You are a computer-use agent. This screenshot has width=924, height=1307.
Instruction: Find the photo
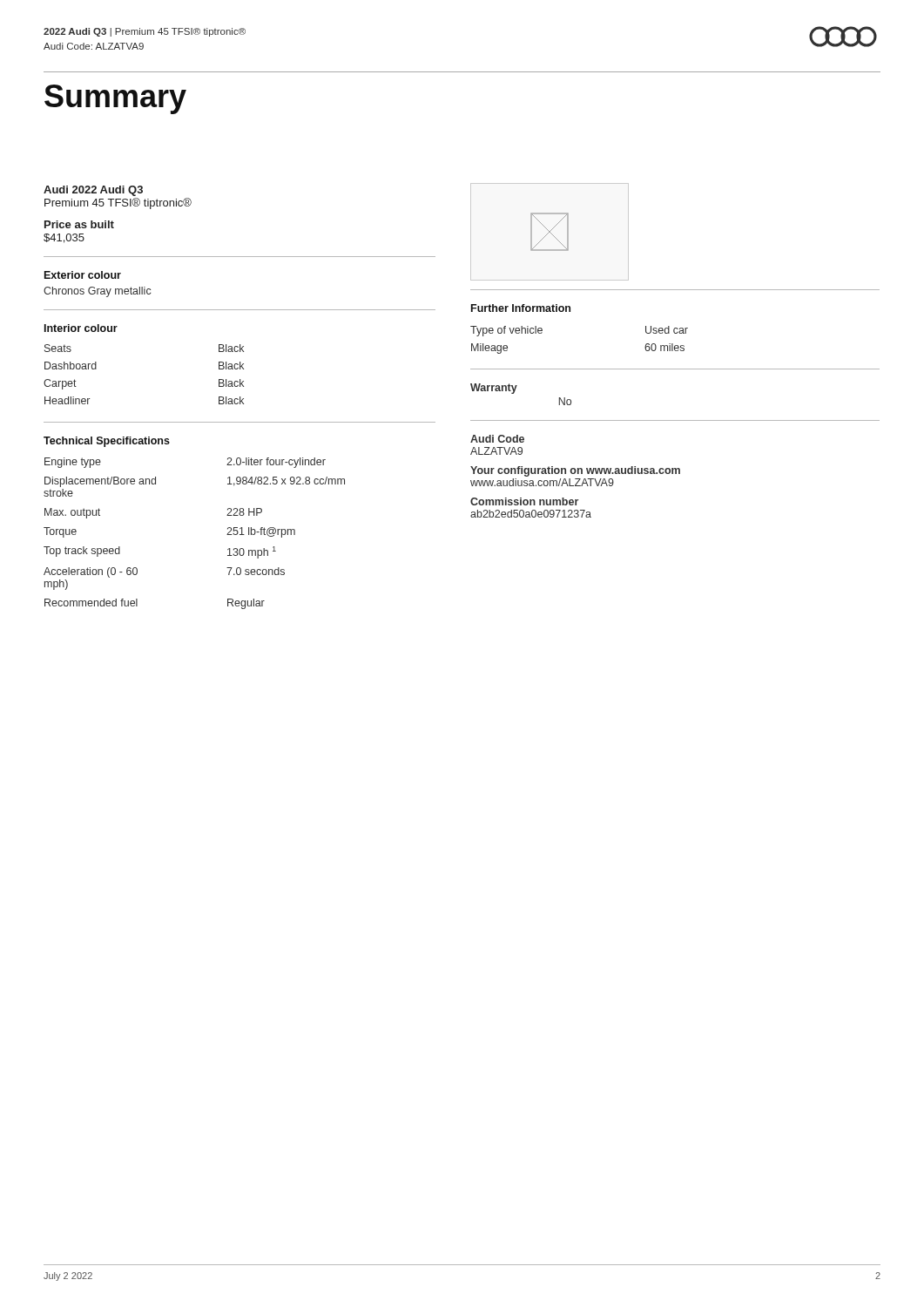point(675,232)
